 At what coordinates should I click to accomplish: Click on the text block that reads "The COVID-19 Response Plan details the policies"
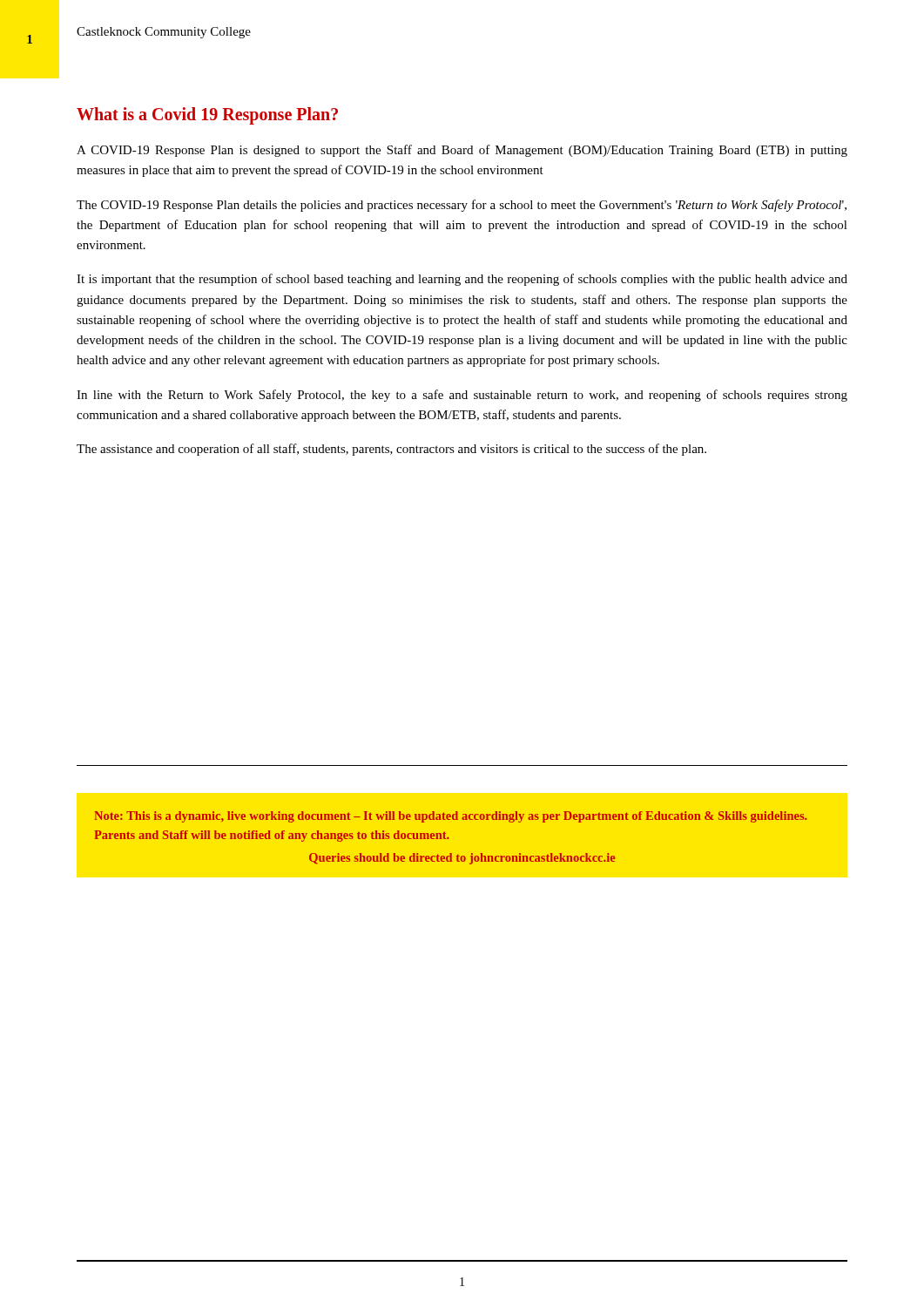tap(462, 225)
